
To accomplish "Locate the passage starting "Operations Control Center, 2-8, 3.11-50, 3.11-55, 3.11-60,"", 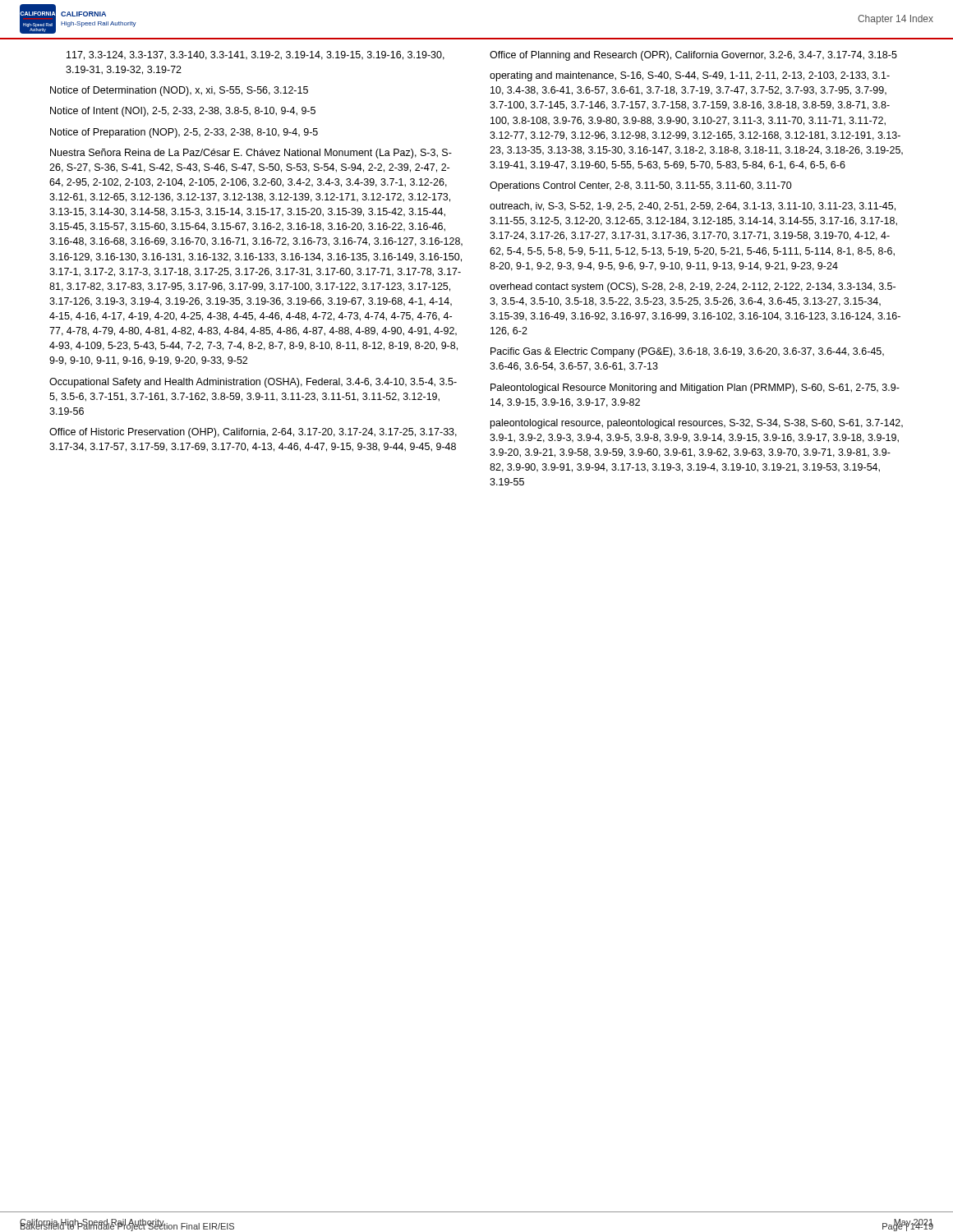I will pyautogui.click(x=641, y=186).
